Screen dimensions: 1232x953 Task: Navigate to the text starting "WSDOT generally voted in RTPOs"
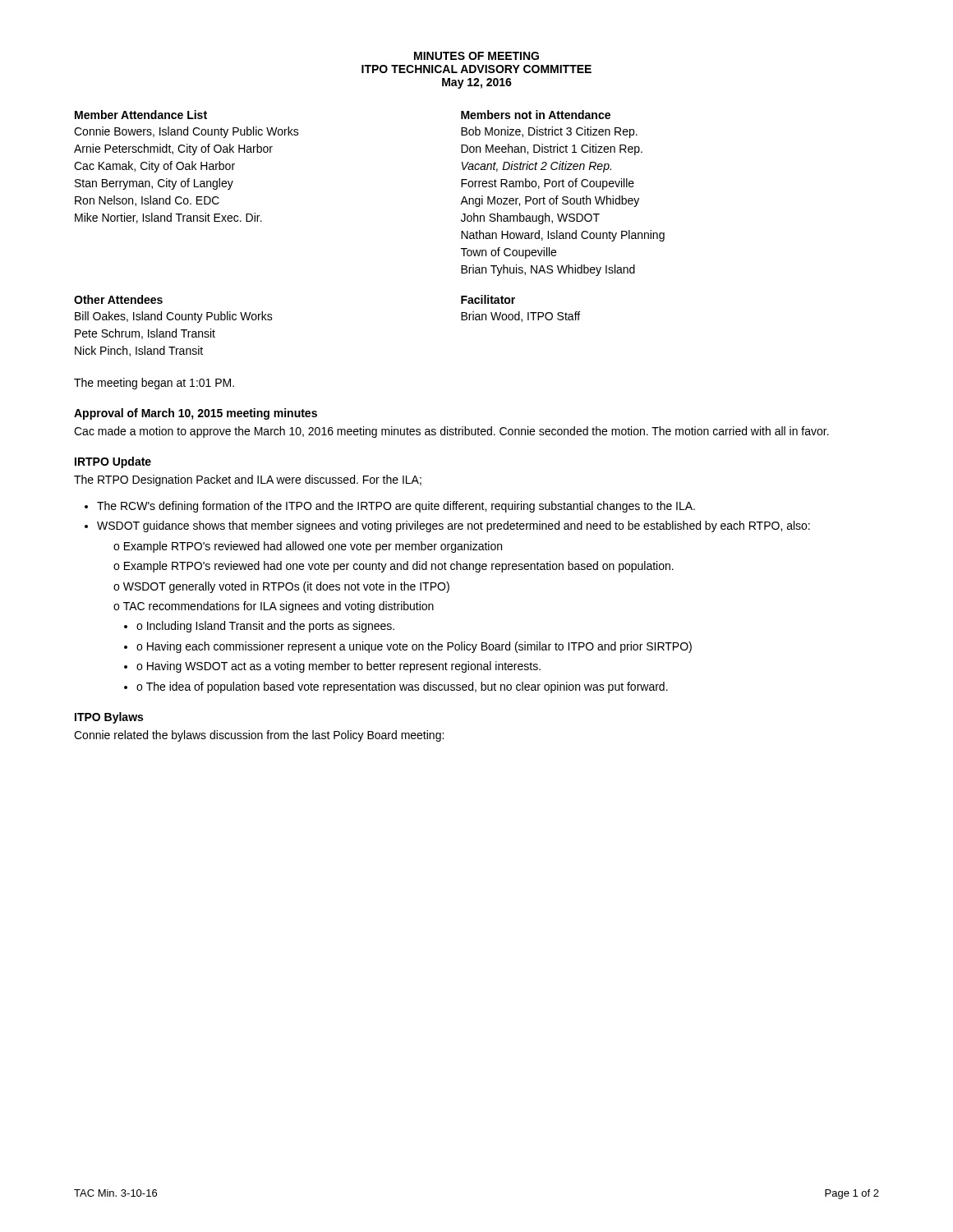point(281,587)
